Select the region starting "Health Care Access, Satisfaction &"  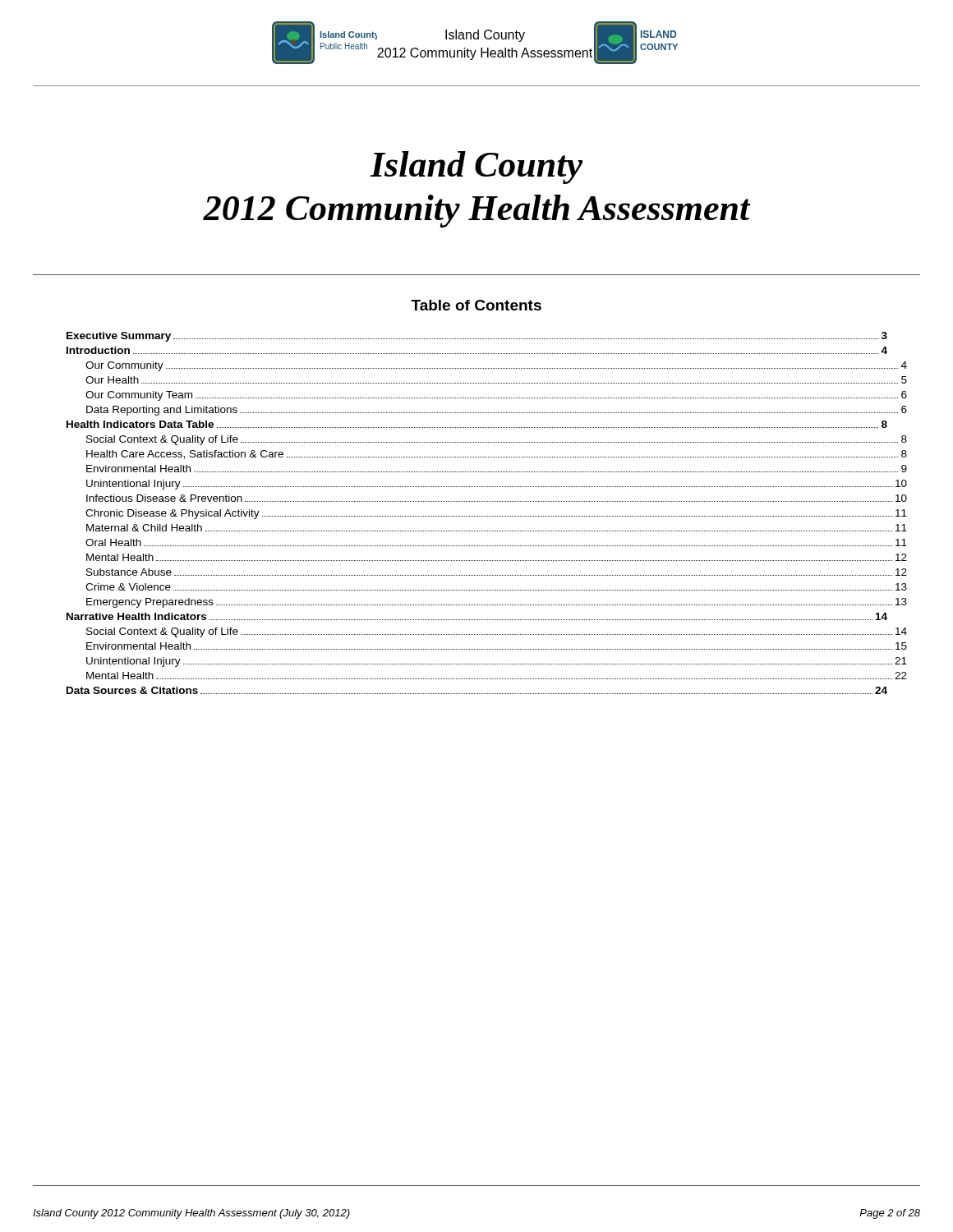tap(496, 454)
